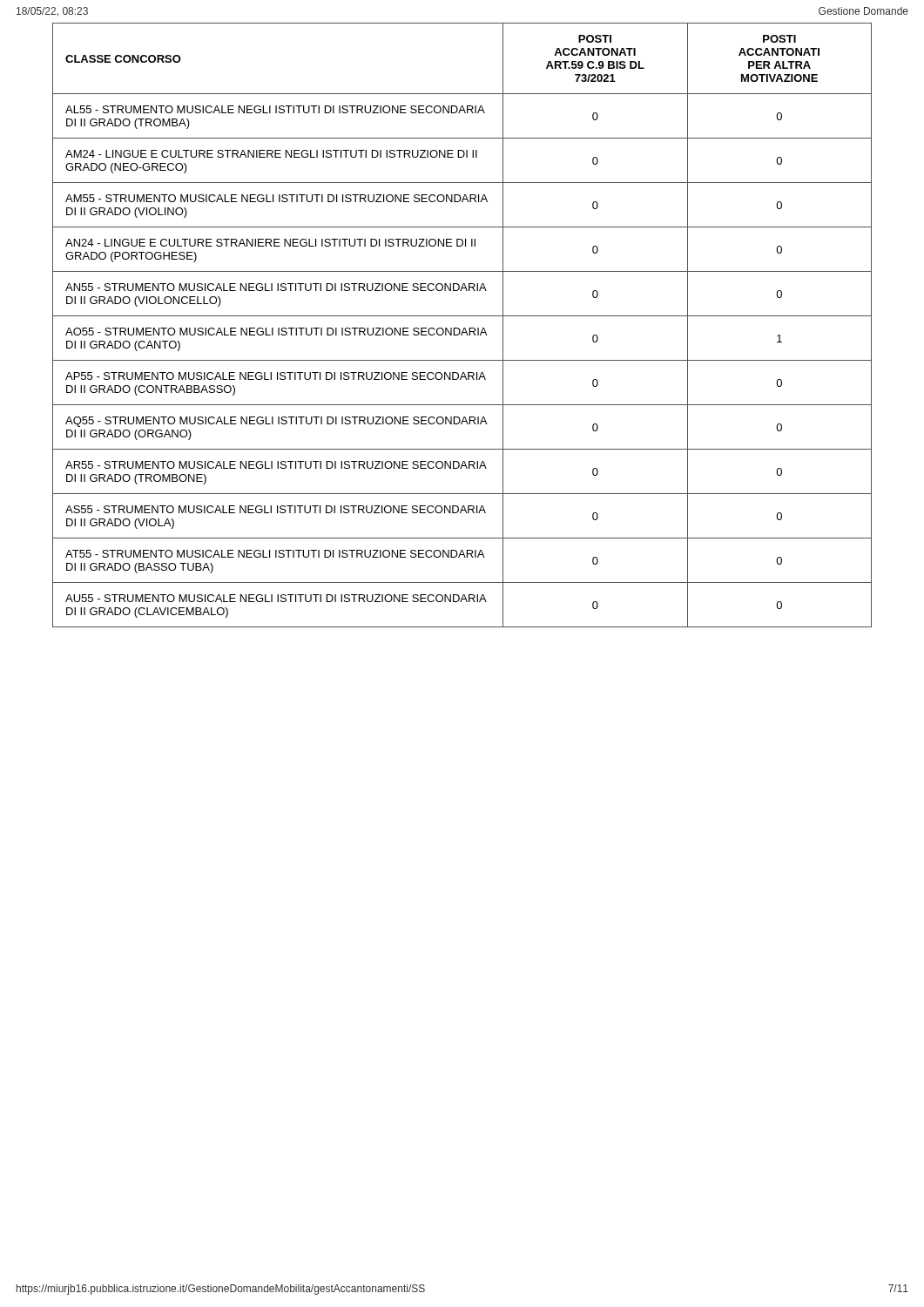Click on the table containing "AL55 - STRUMENTO MUSICALE"
The width and height of the screenshot is (924, 1307).
point(462,325)
